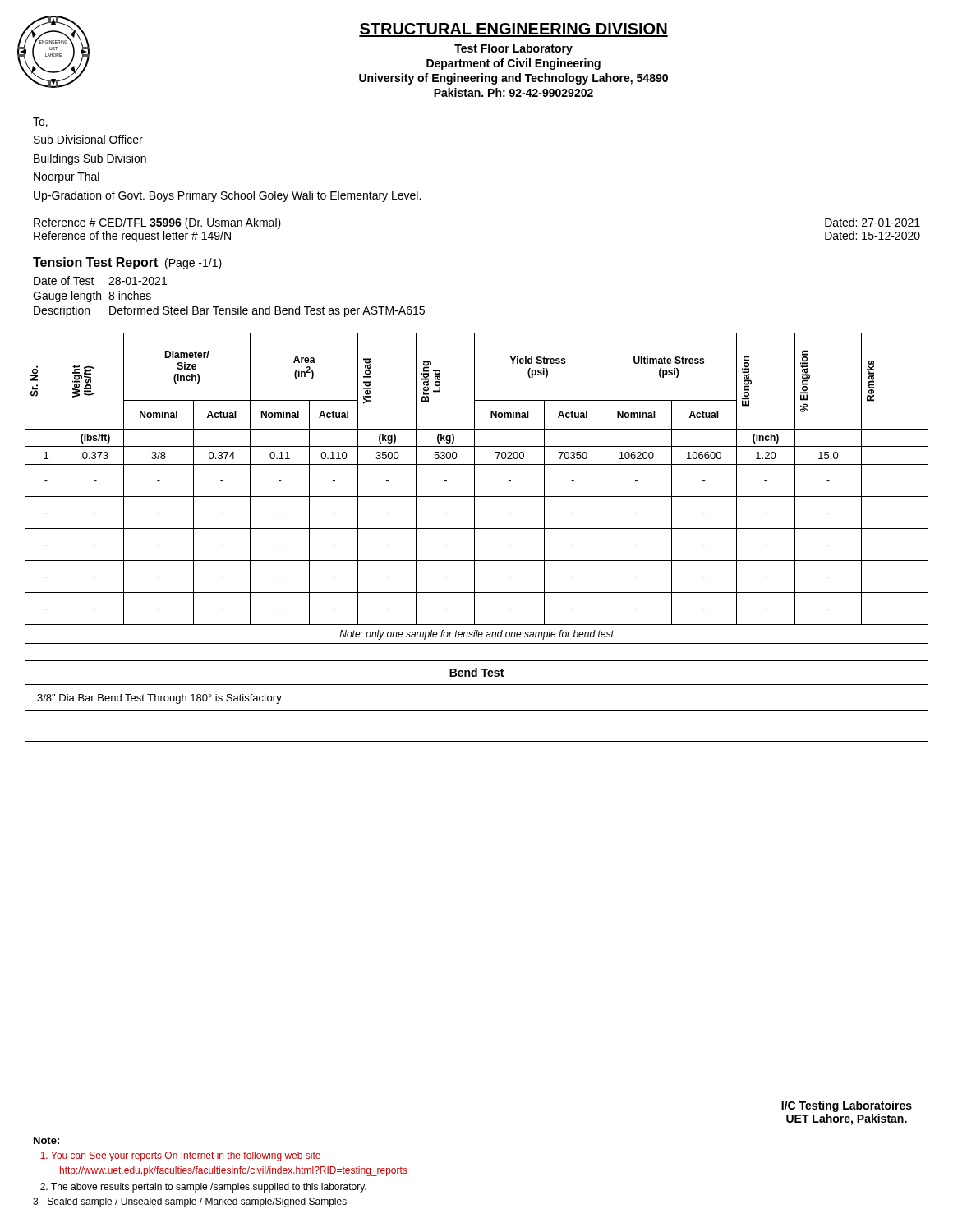This screenshot has height=1232, width=953.
Task: Find the block on this page that starts "To, Sub Divisional Officer"
Action: click(x=40, y=122)
